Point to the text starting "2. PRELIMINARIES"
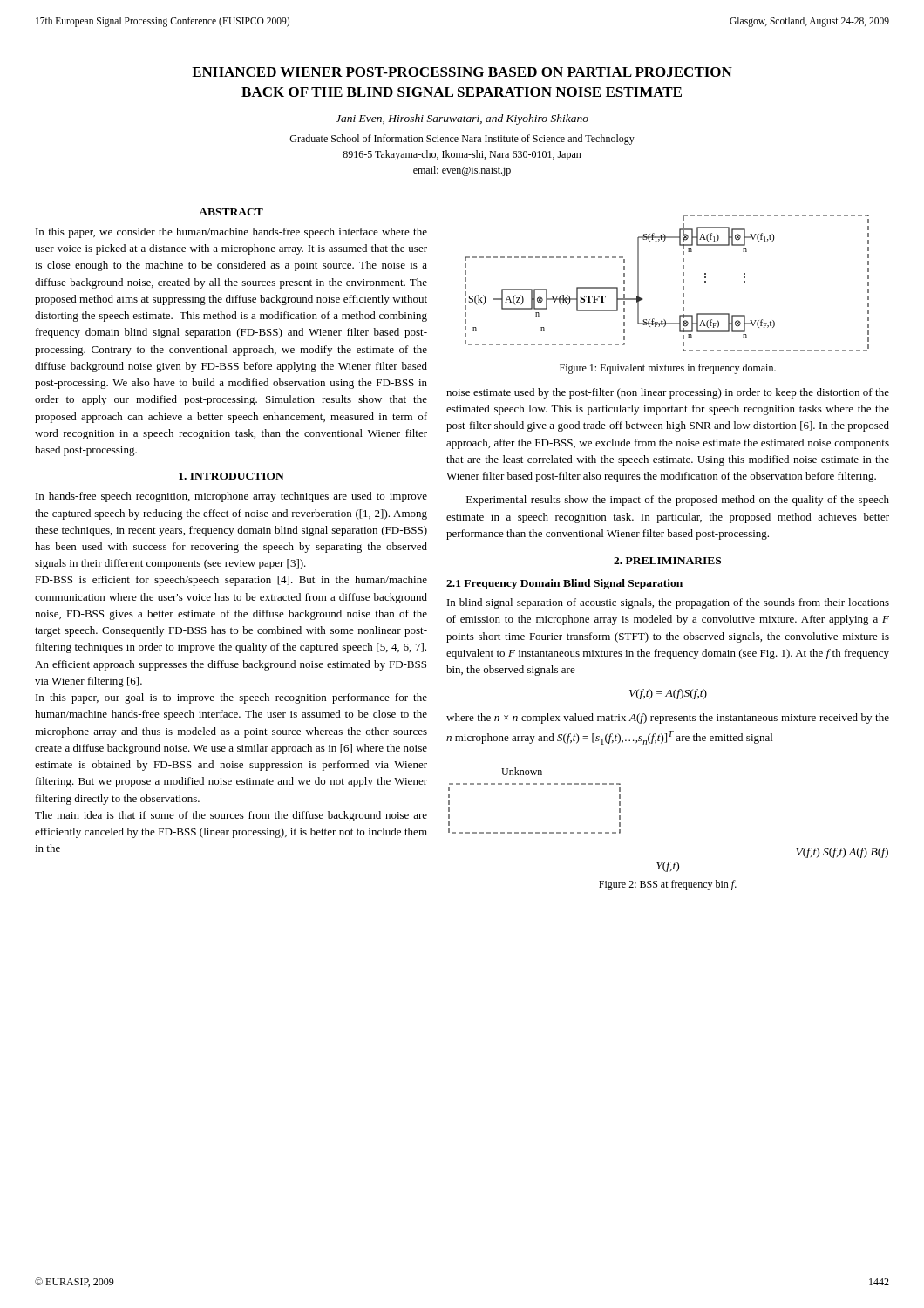This screenshot has height=1308, width=924. (x=668, y=560)
